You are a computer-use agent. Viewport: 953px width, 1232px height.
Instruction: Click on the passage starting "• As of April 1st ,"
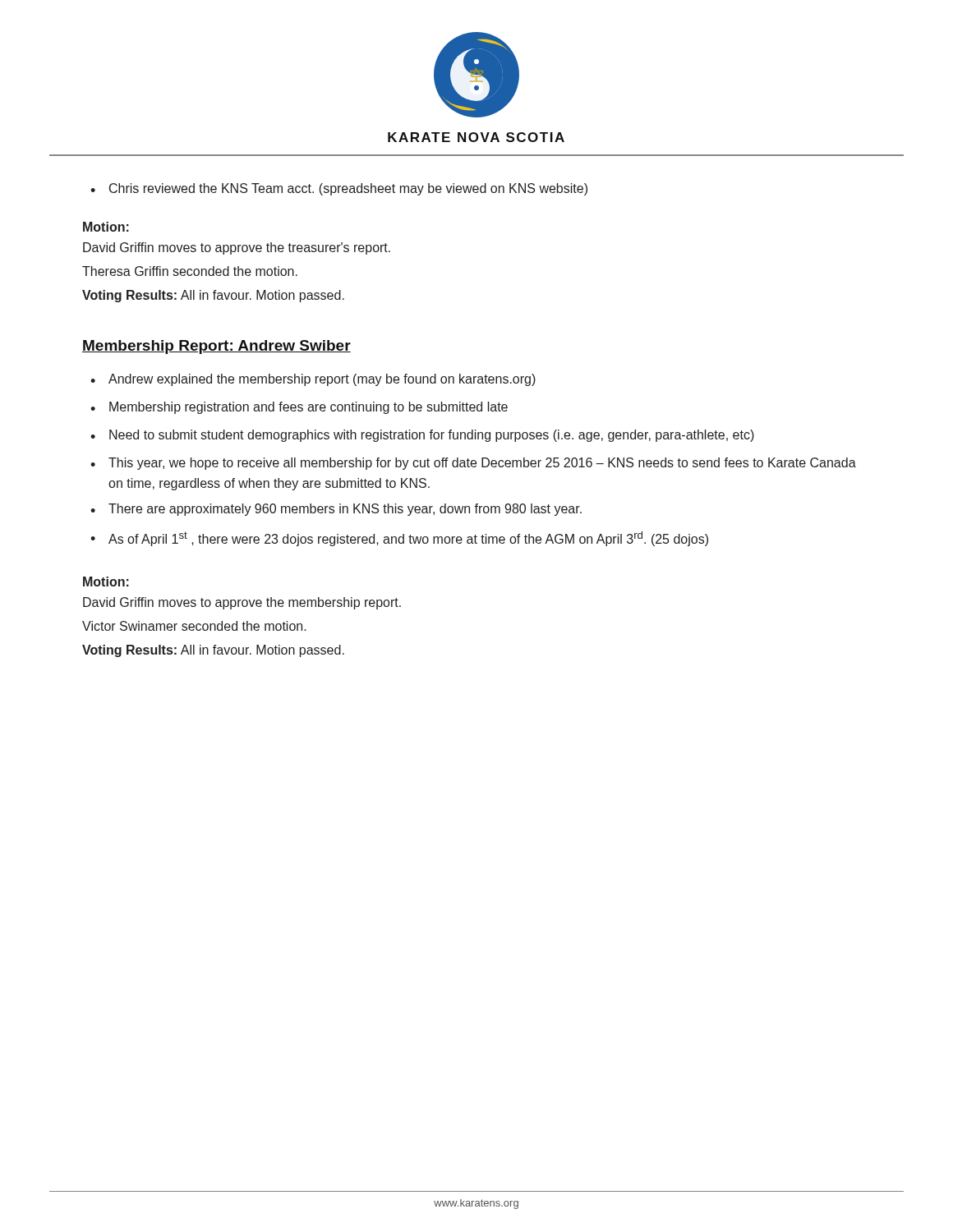coord(400,539)
